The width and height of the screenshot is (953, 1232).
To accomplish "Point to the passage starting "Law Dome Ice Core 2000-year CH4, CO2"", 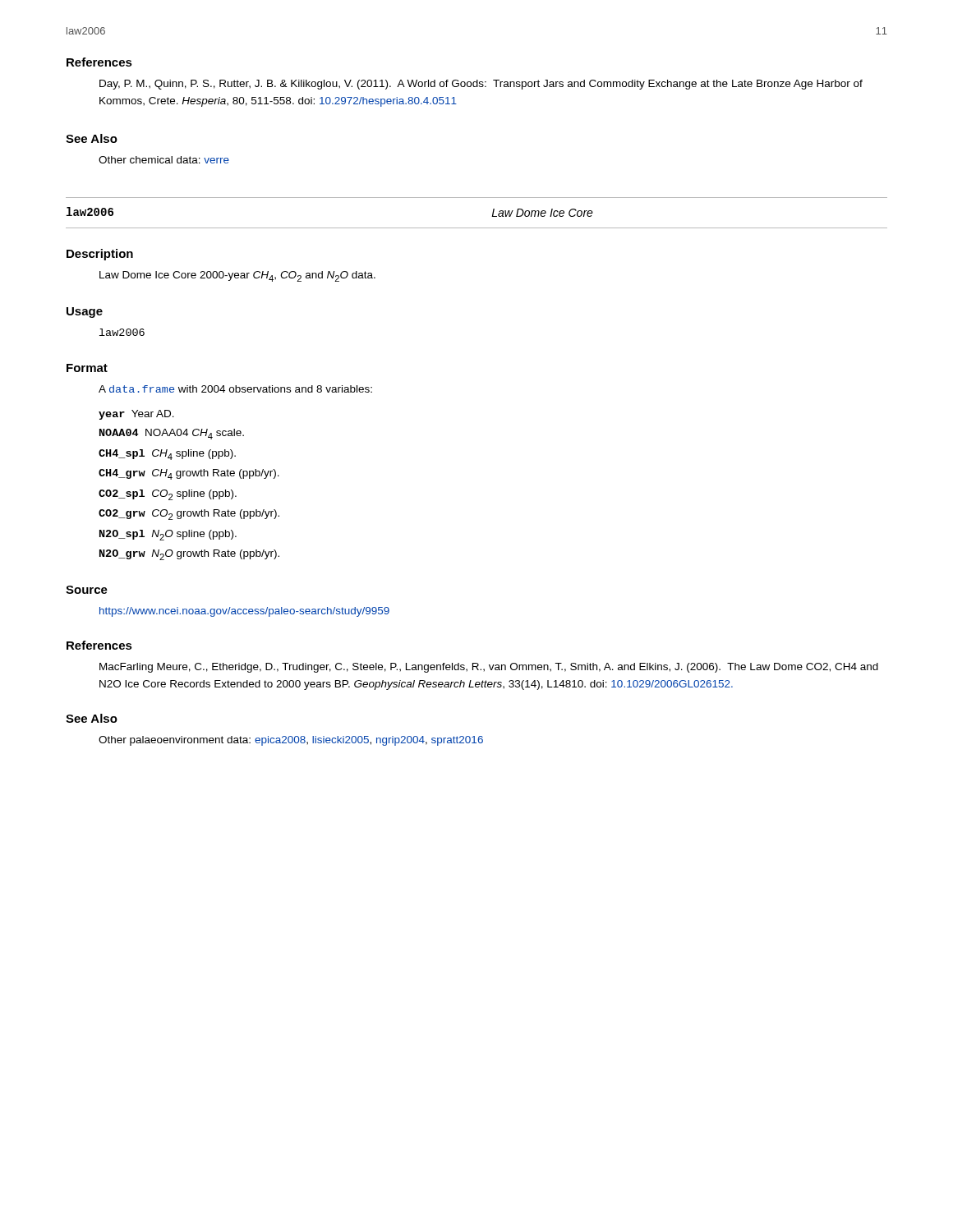I will (237, 276).
